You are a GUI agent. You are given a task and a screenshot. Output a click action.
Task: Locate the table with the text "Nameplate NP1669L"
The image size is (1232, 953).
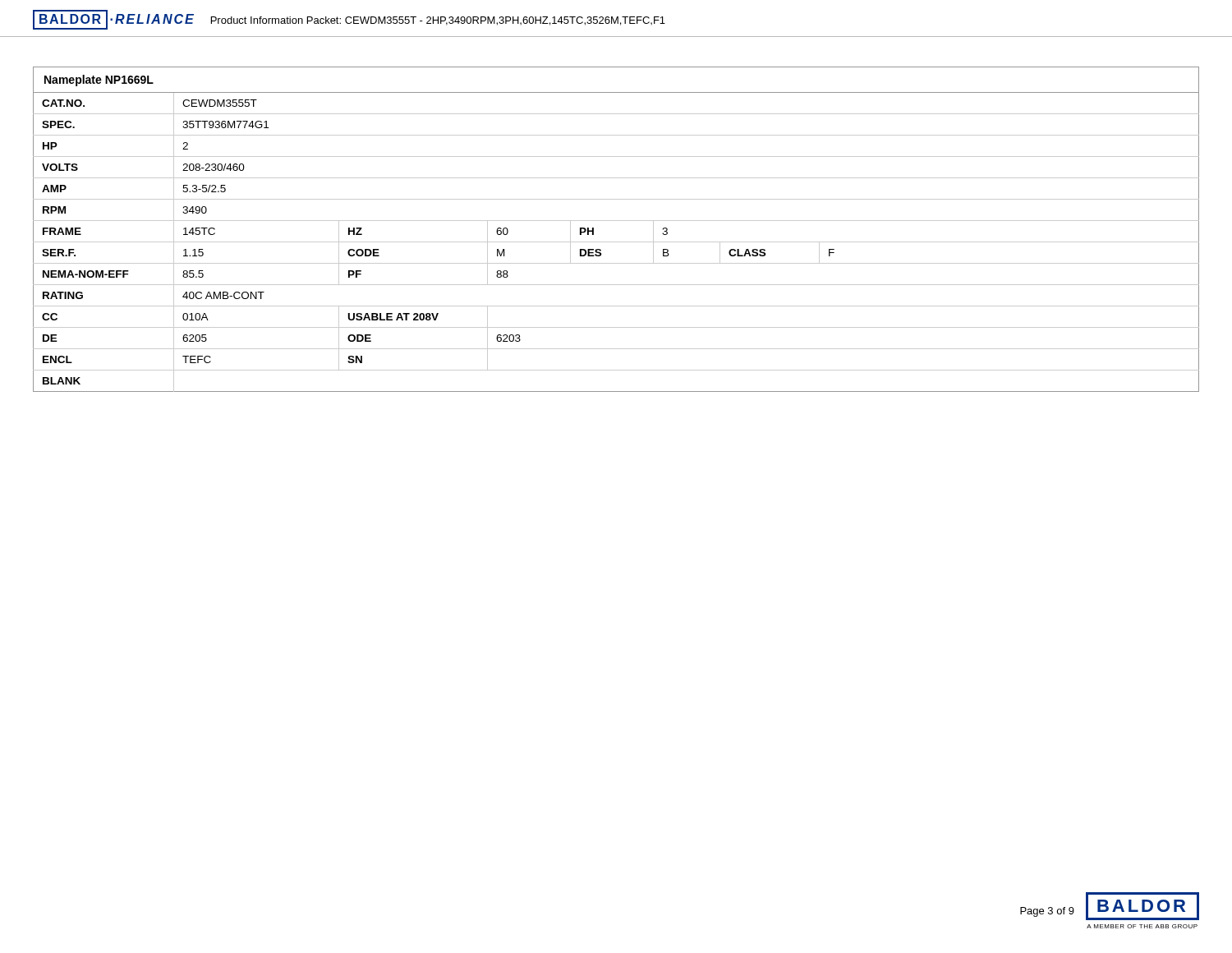[x=616, y=229]
